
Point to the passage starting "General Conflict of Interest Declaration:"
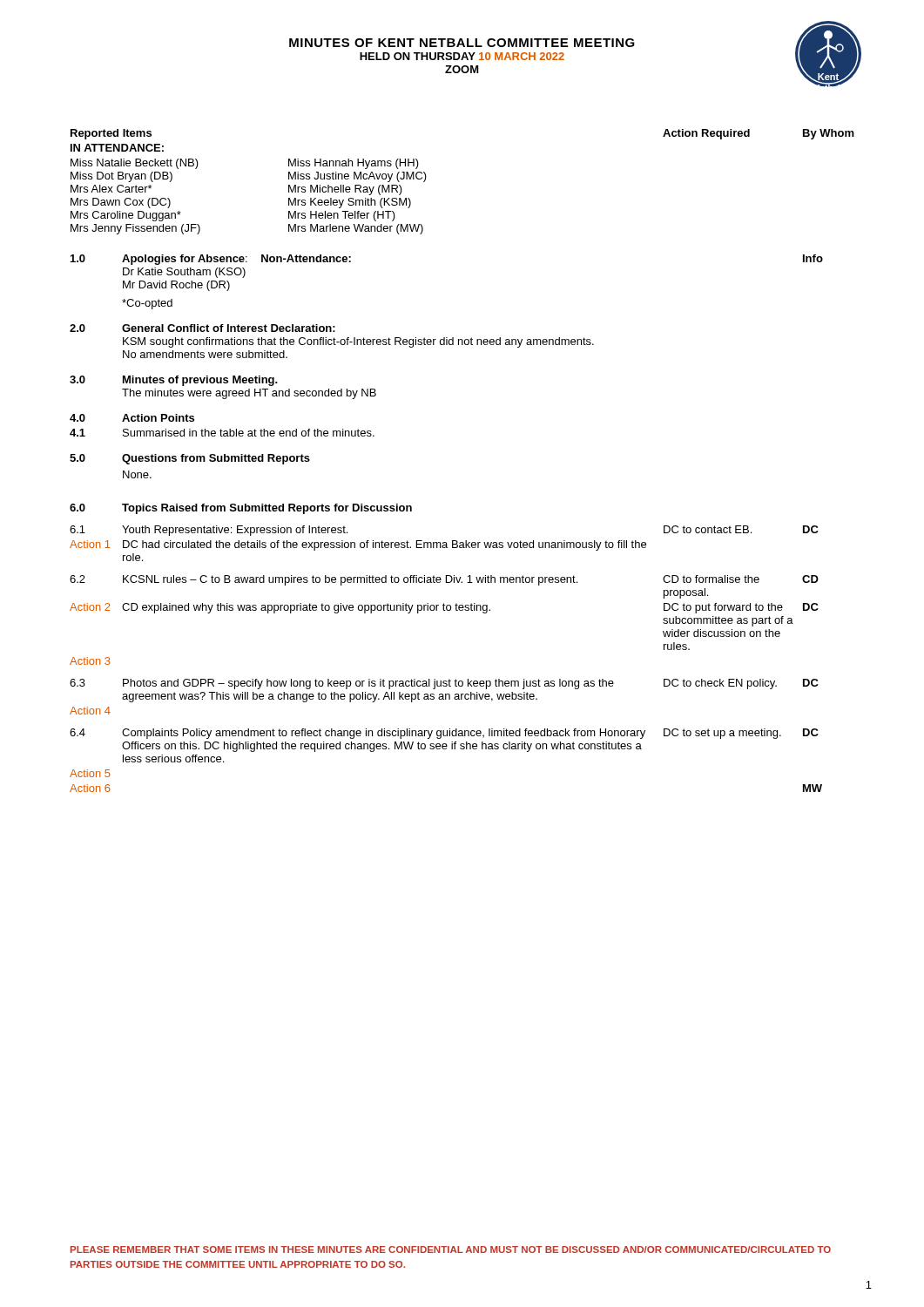(x=229, y=328)
